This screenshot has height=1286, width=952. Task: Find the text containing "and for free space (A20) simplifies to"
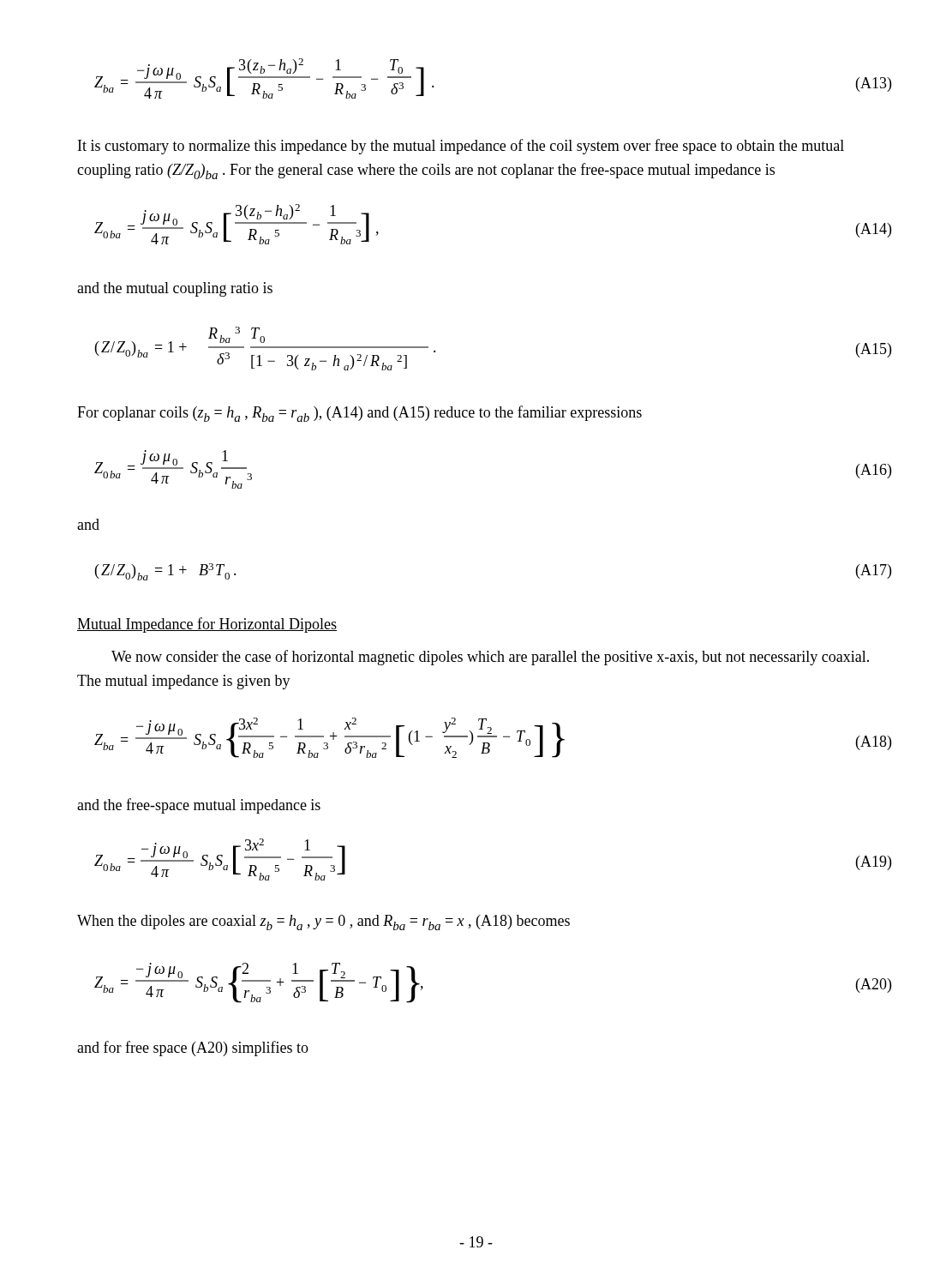point(193,1048)
